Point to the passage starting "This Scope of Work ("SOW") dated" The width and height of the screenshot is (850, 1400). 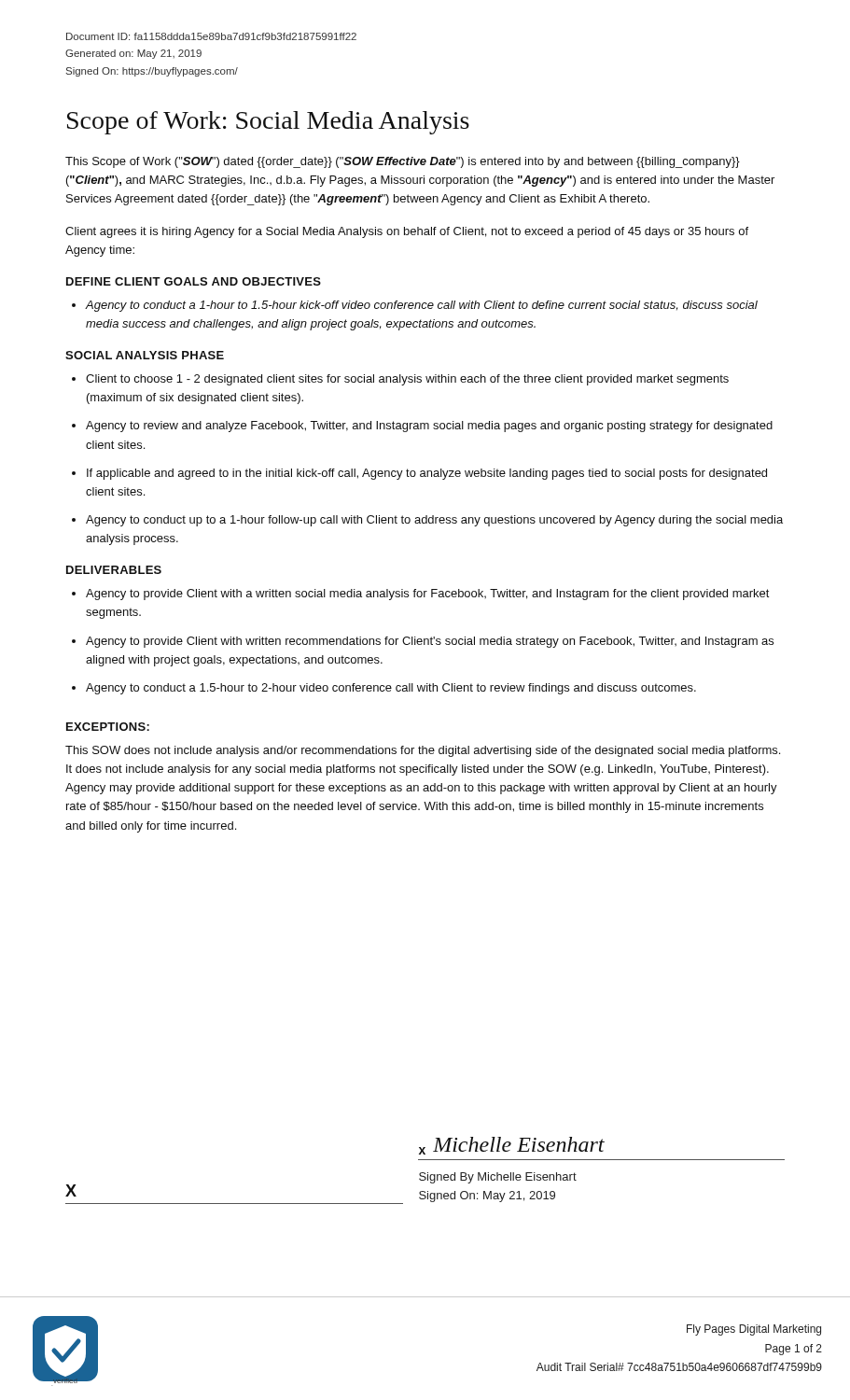click(x=420, y=180)
